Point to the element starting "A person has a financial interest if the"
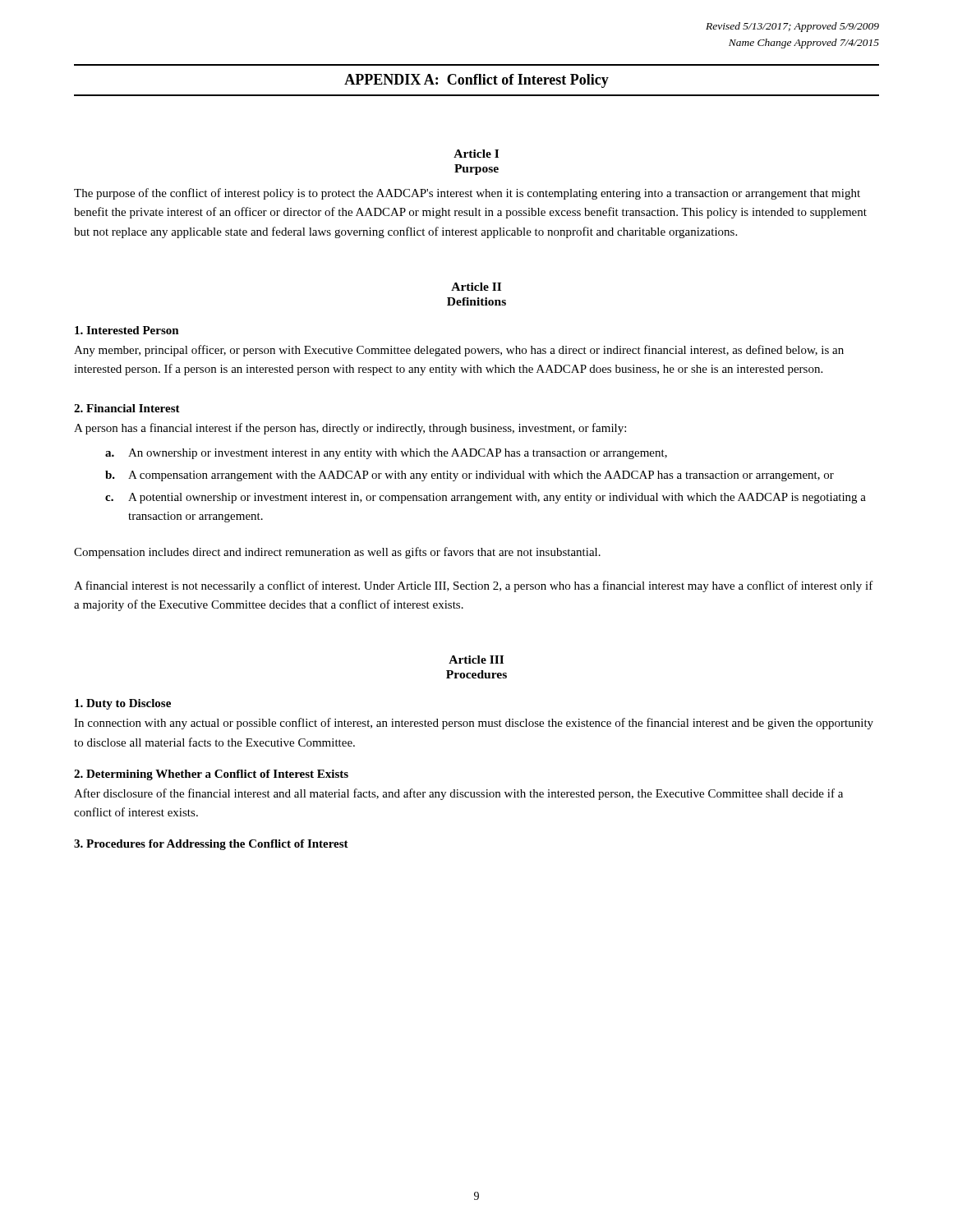Screen dimensions: 1232x953 pos(351,428)
